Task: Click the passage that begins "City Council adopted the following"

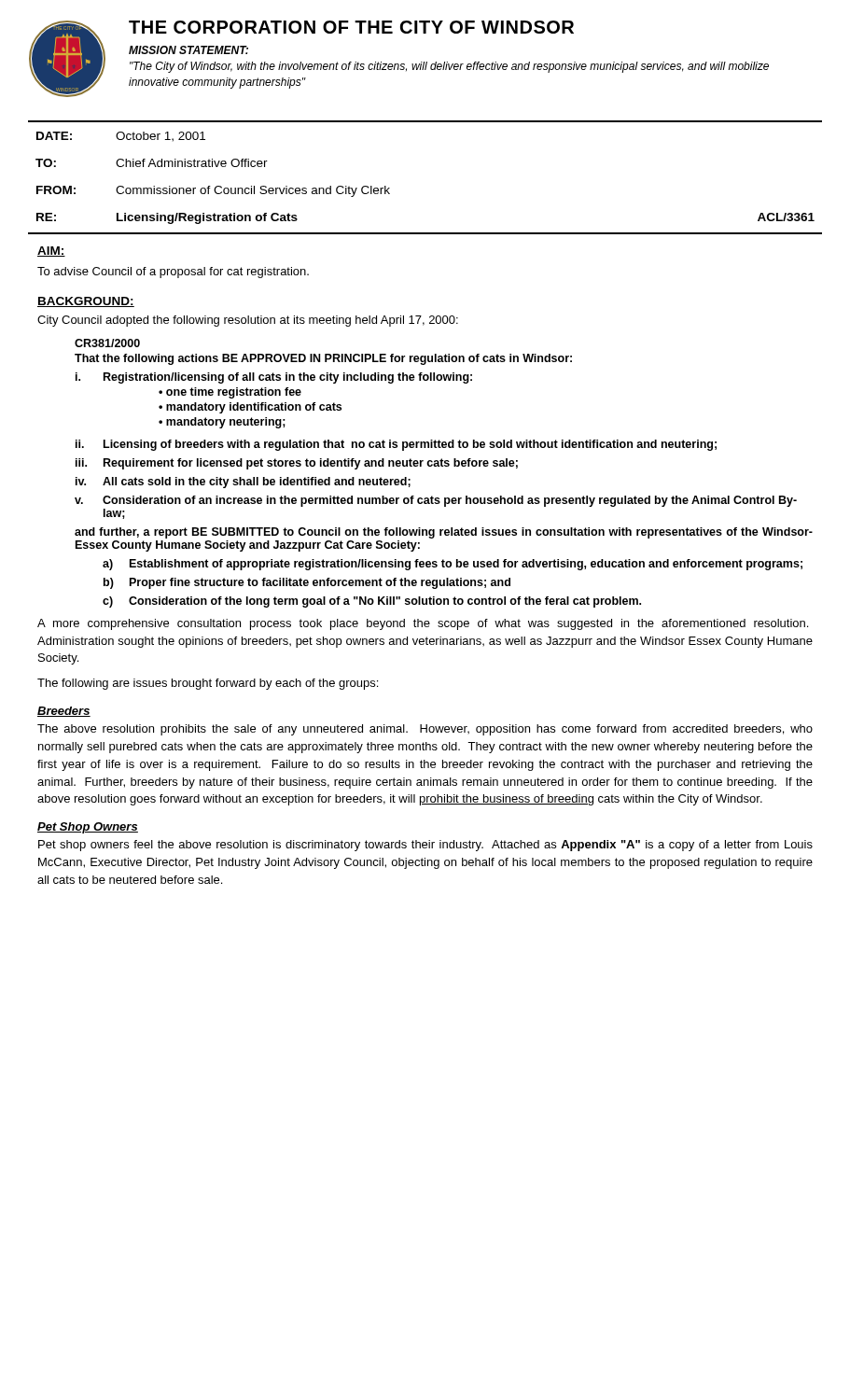Action: coord(248,319)
